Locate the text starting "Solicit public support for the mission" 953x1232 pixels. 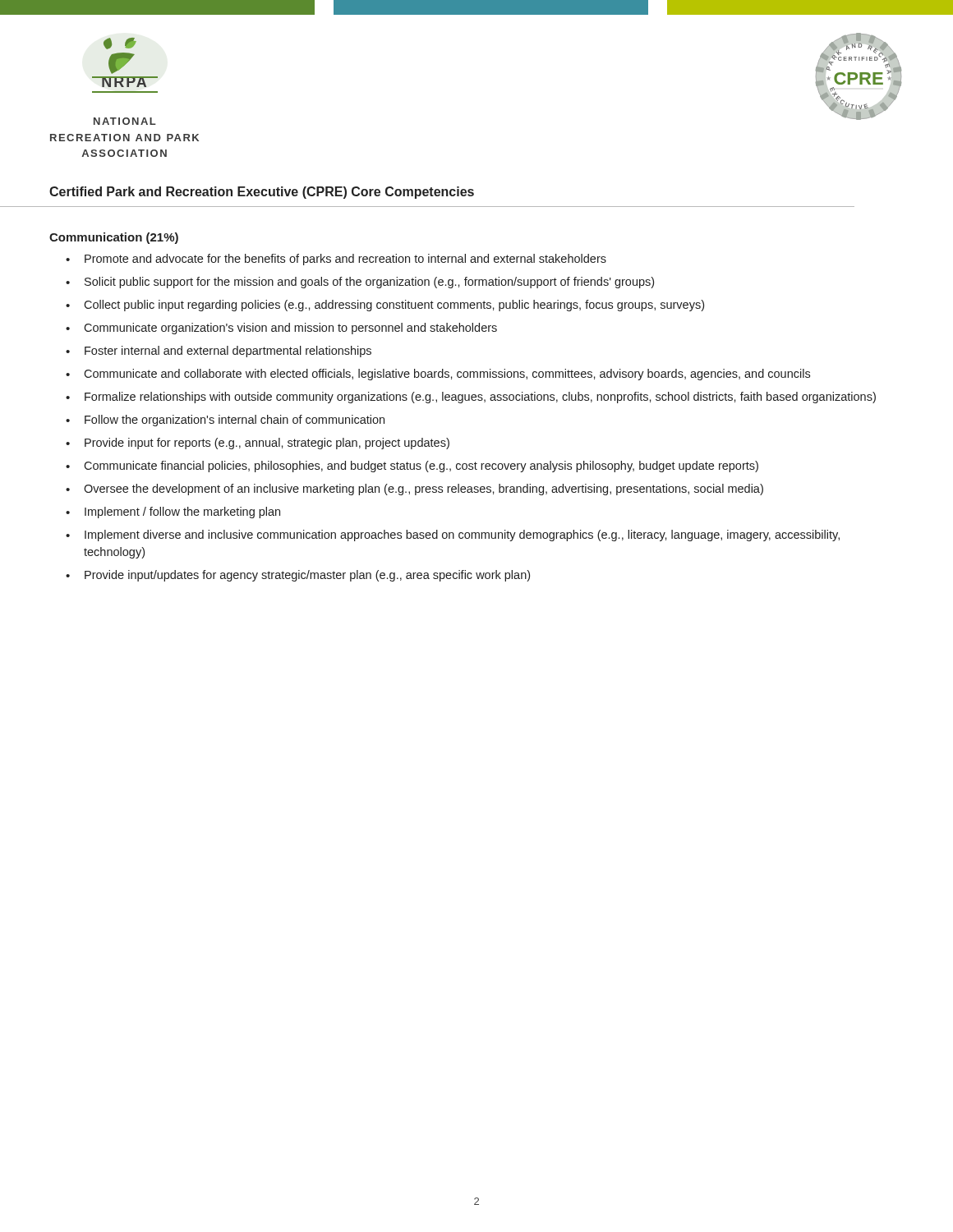(369, 281)
